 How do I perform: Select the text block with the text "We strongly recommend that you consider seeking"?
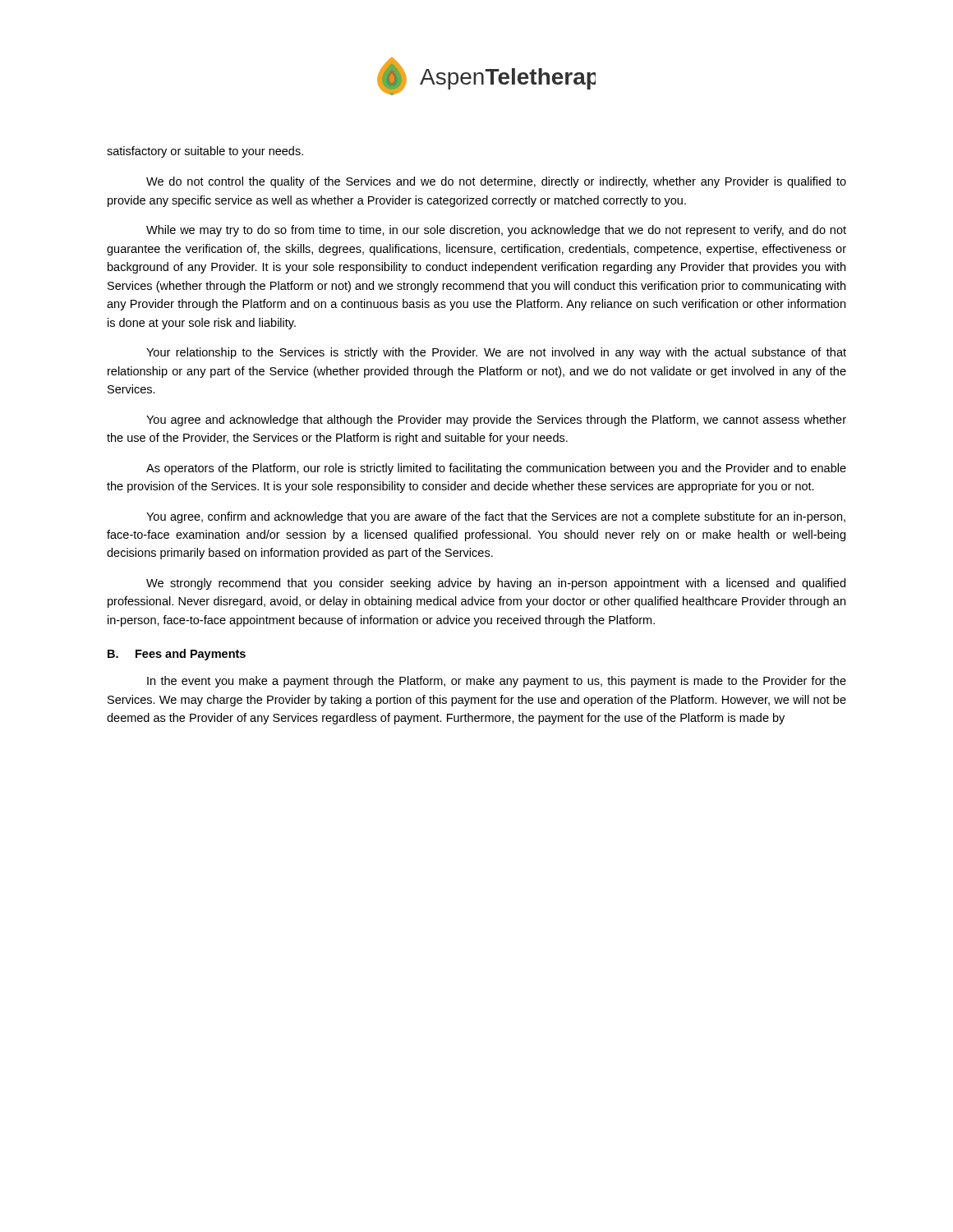(476, 602)
